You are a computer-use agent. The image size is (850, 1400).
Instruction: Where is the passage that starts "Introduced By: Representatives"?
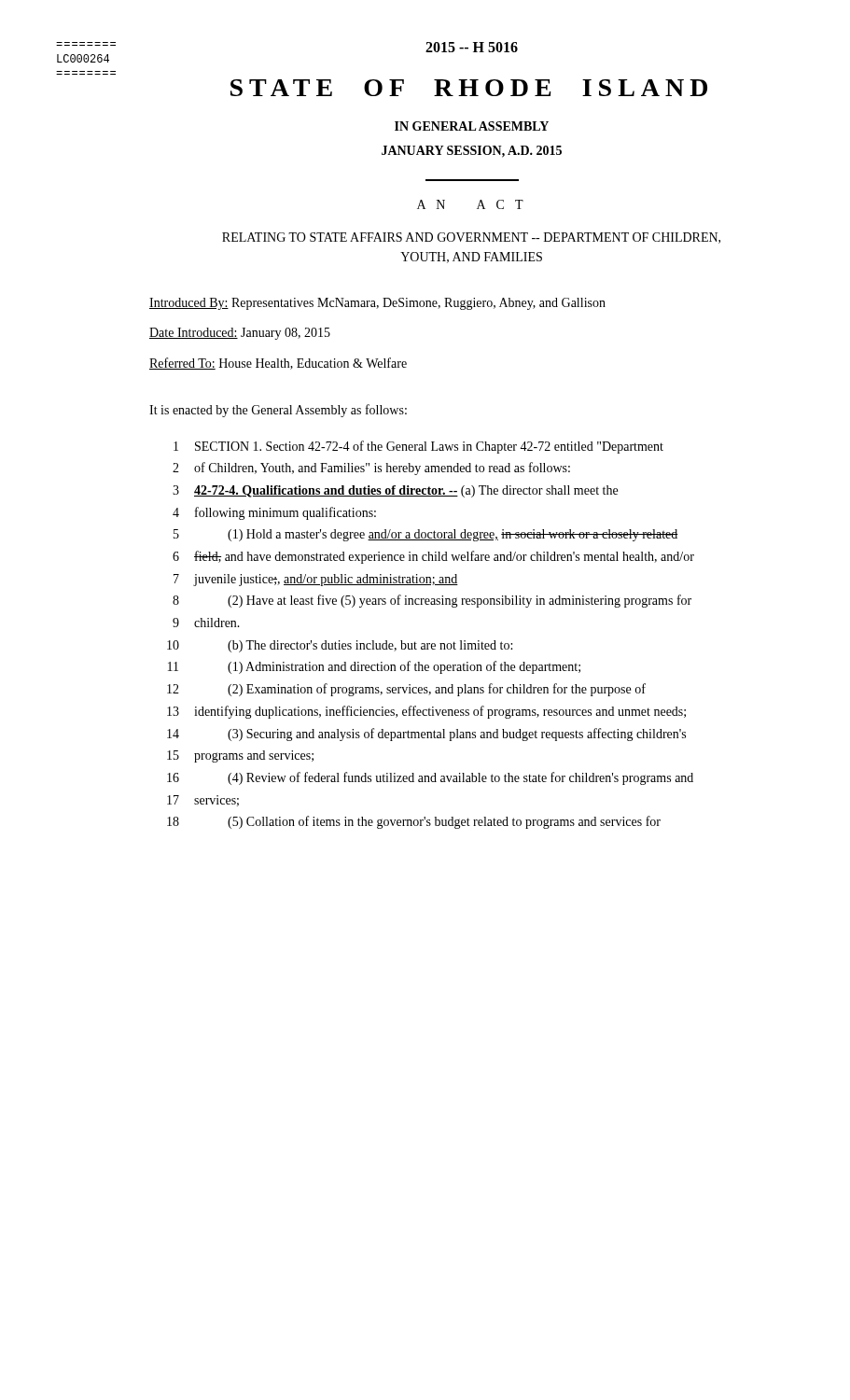pyautogui.click(x=377, y=304)
